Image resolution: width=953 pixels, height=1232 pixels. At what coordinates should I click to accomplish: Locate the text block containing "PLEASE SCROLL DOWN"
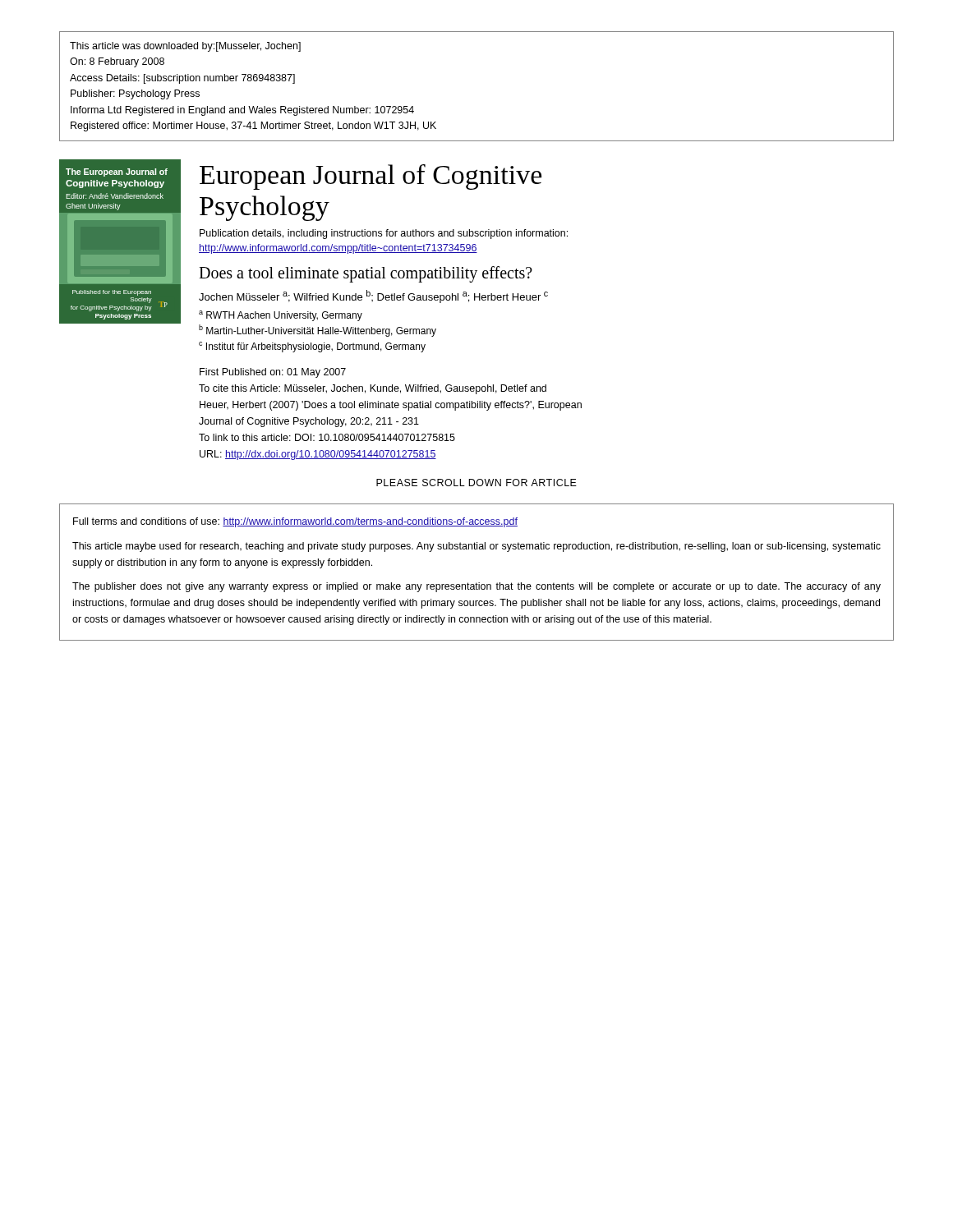coord(476,483)
